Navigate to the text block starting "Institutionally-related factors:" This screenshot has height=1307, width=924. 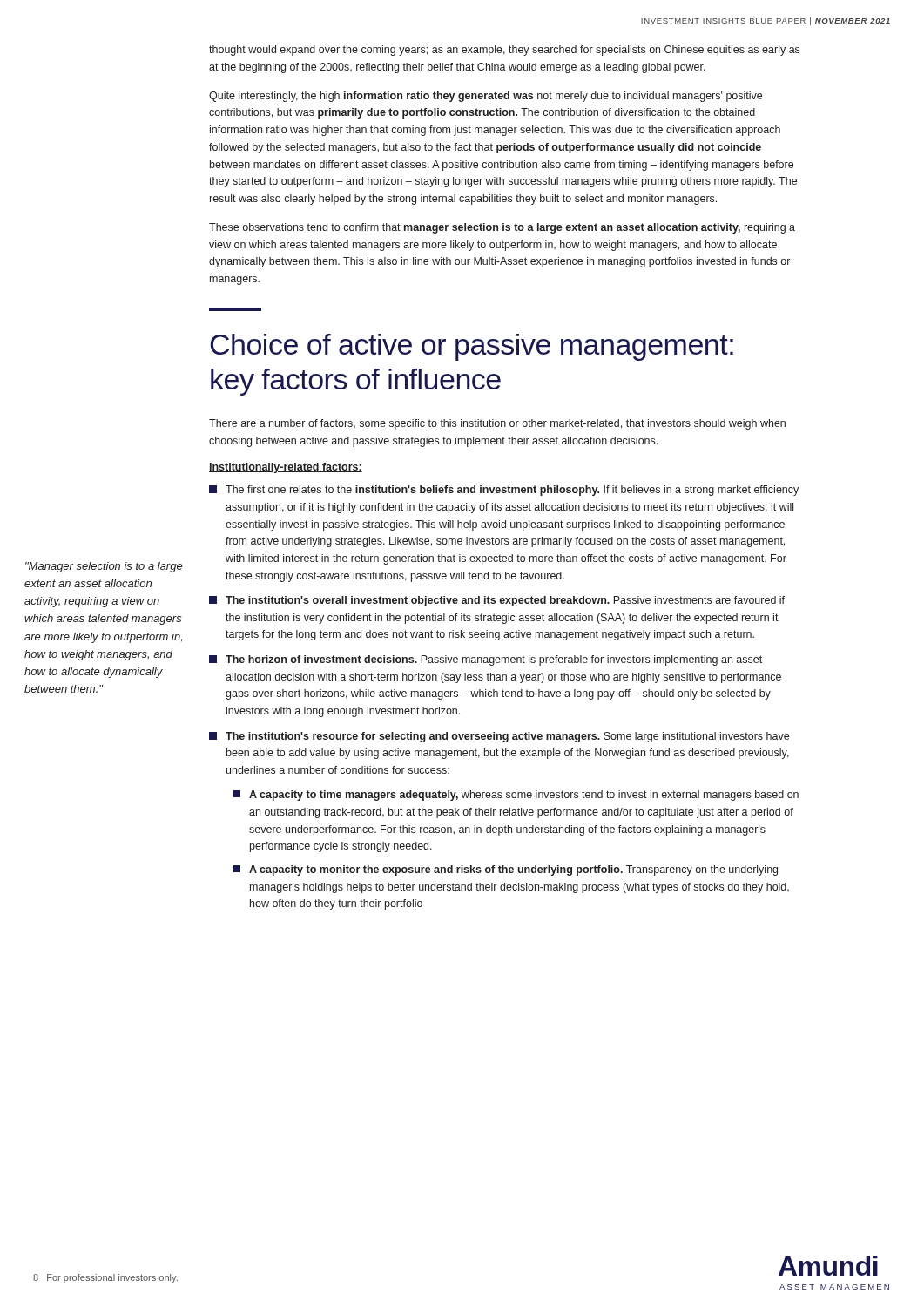click(x=286, y=467)
